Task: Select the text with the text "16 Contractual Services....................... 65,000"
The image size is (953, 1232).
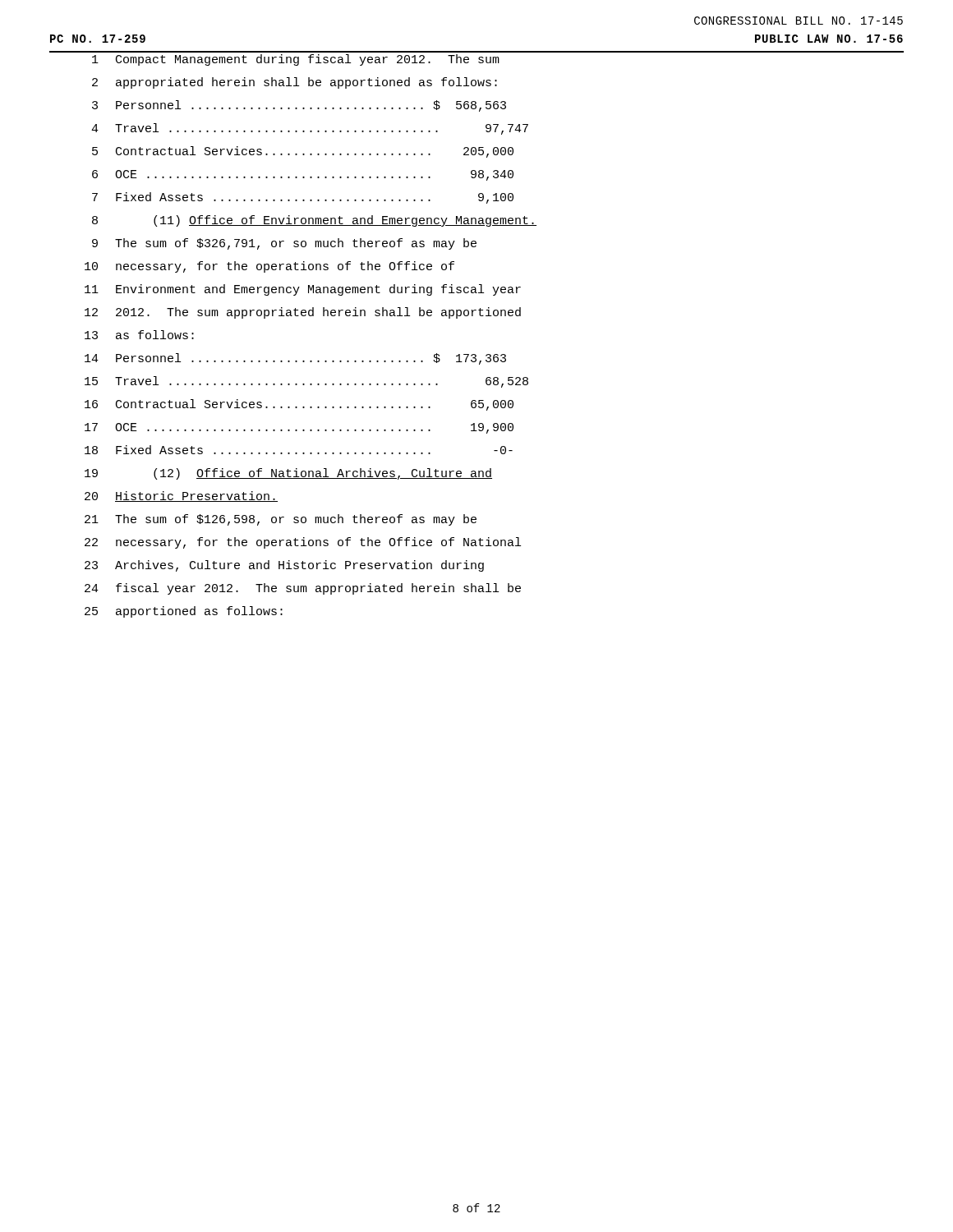Action: [476, 405]
